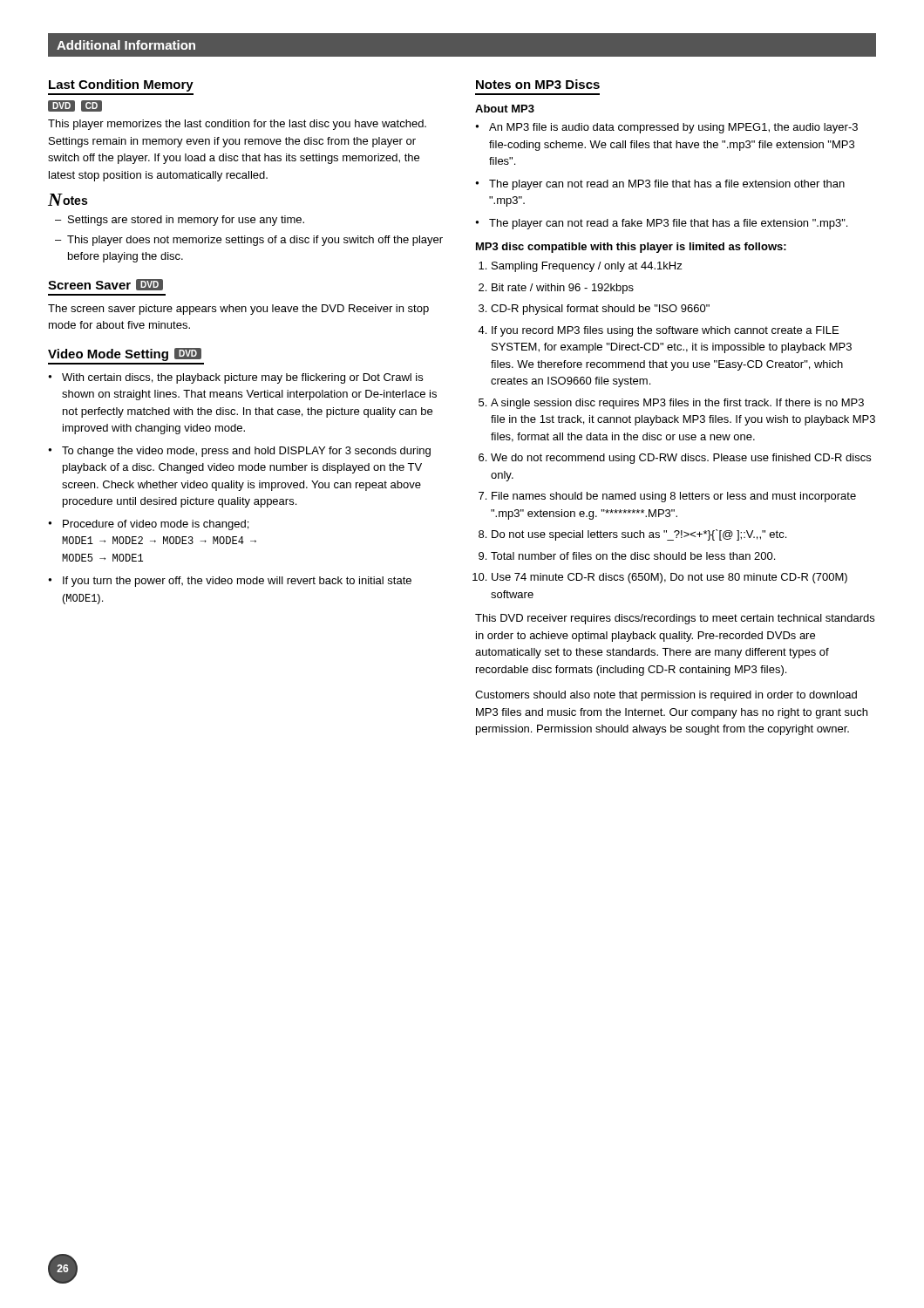
Task: Navigate to the block starting "MP3 disc compatible with this"
Action: (x=631, y=246)
